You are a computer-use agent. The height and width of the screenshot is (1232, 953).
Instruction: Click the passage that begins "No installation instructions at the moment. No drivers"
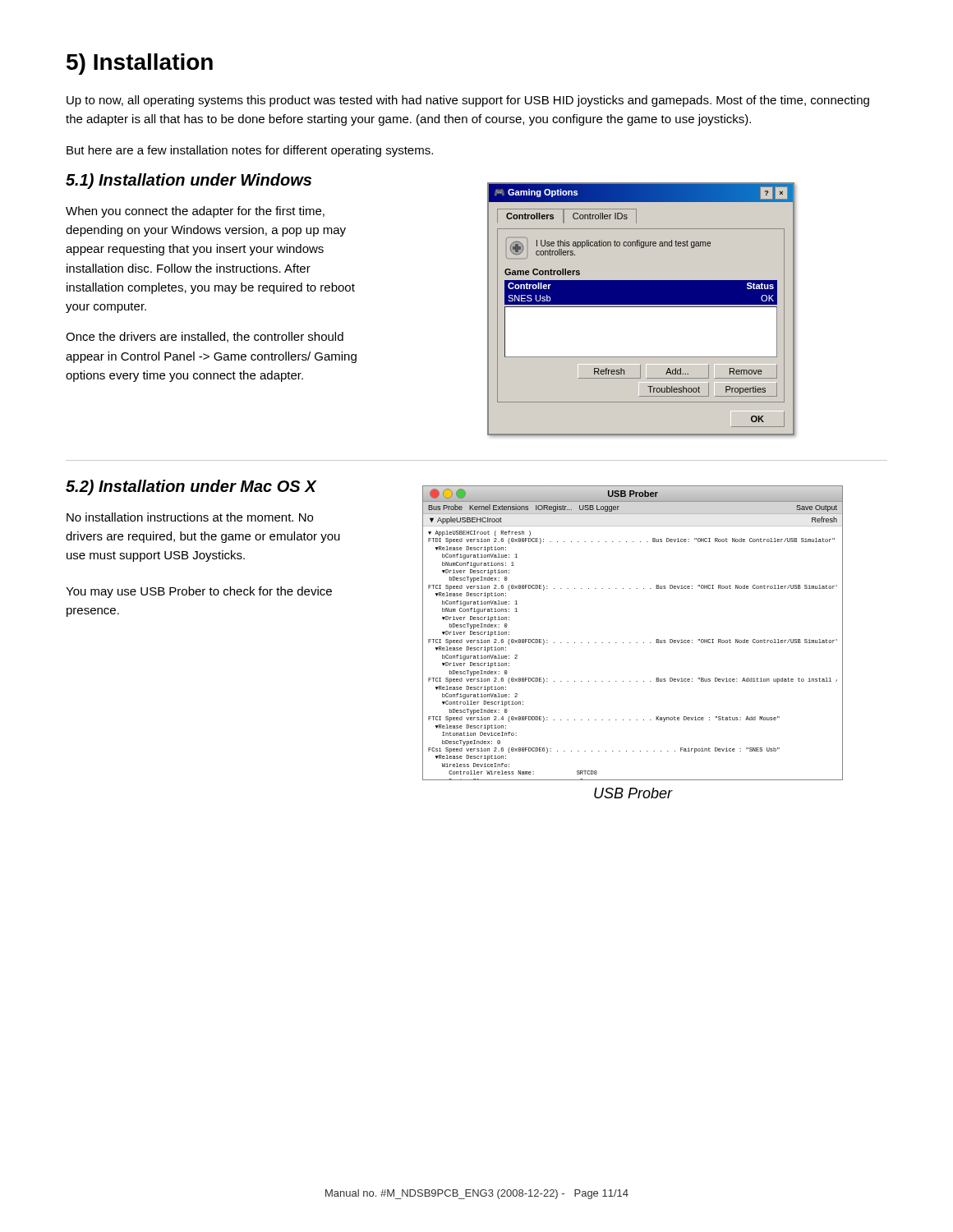click(203, 536)
